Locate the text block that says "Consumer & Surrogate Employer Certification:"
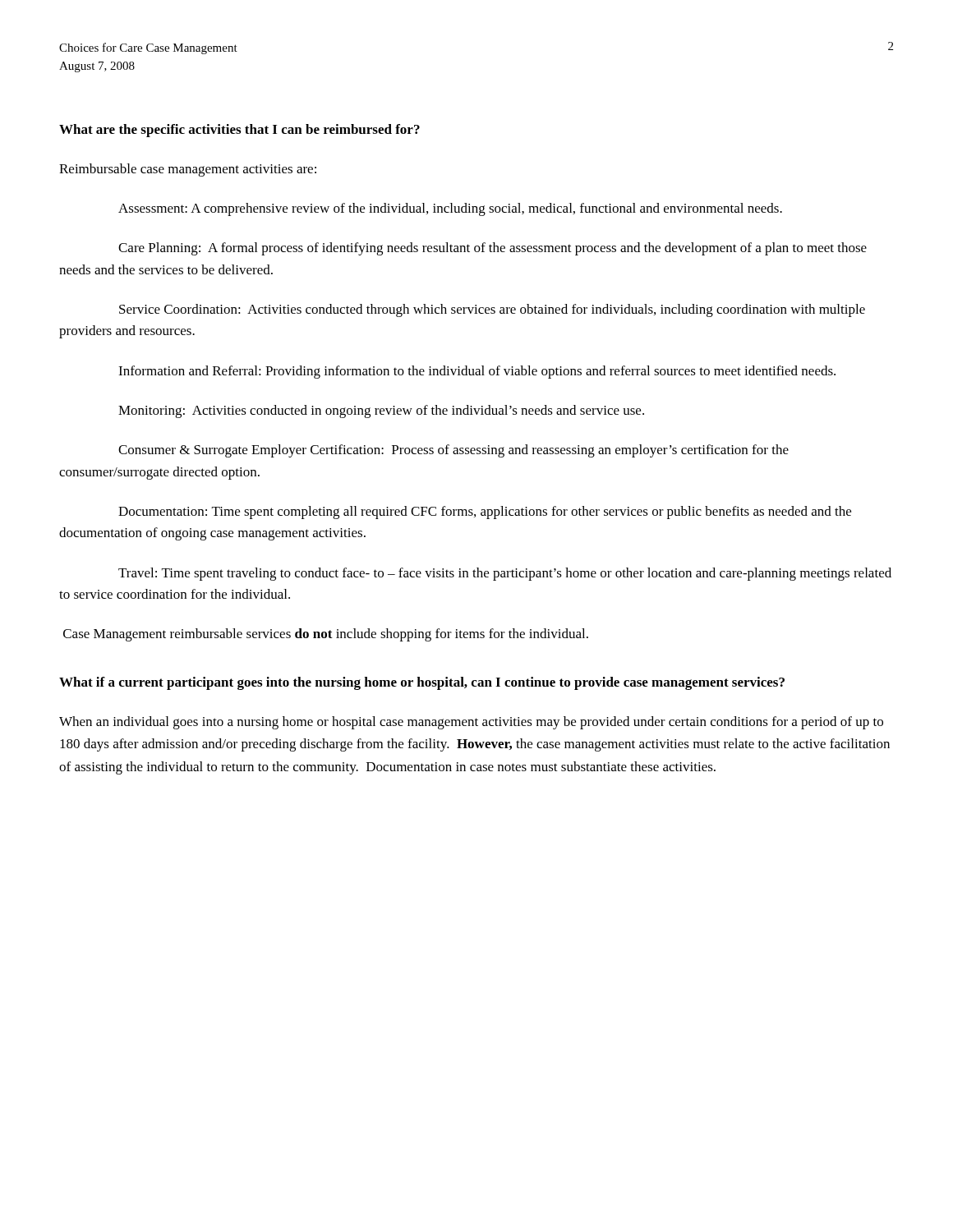 [x=424, y=461]
